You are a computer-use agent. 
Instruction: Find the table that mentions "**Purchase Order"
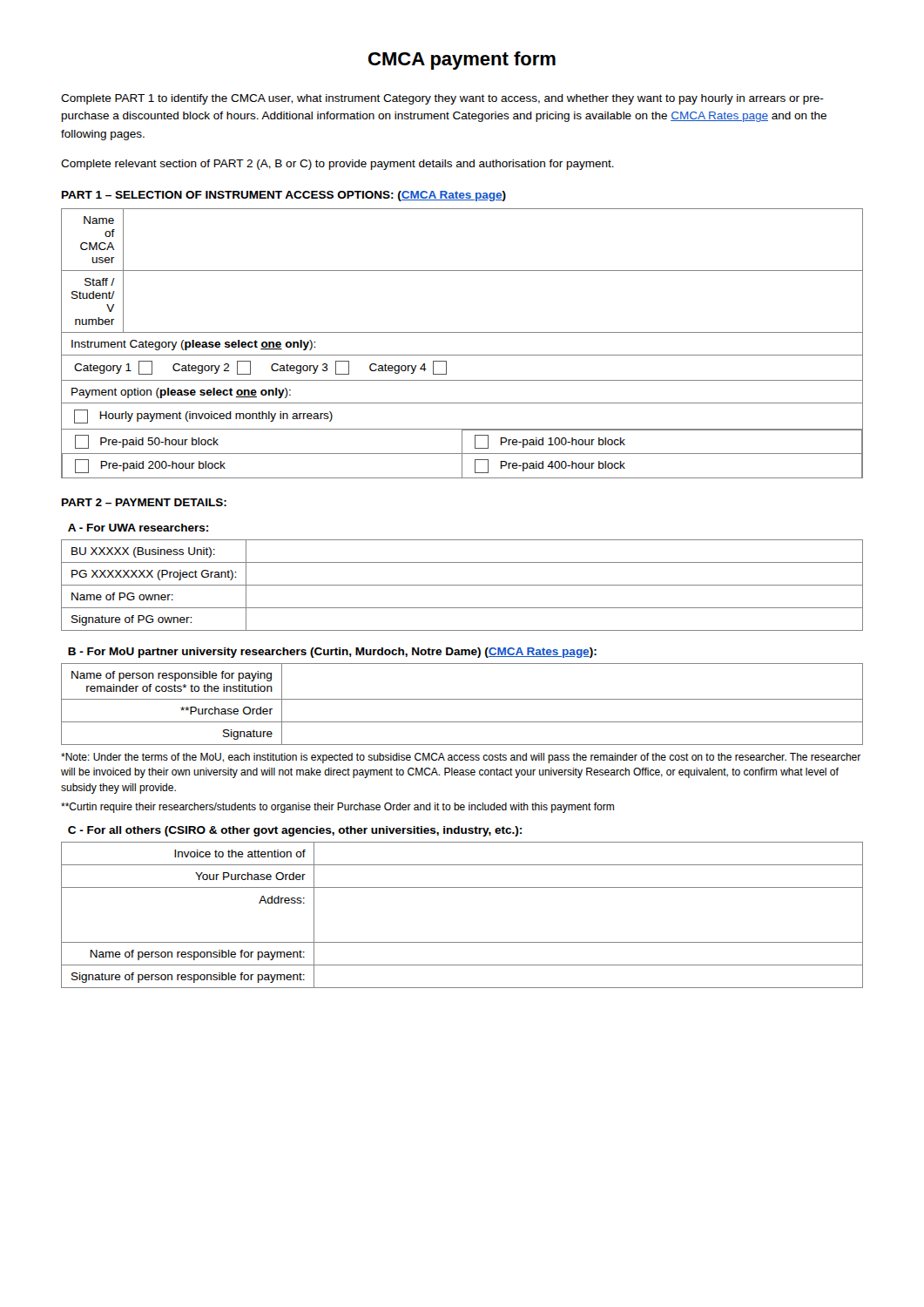[x=462, y=704]
